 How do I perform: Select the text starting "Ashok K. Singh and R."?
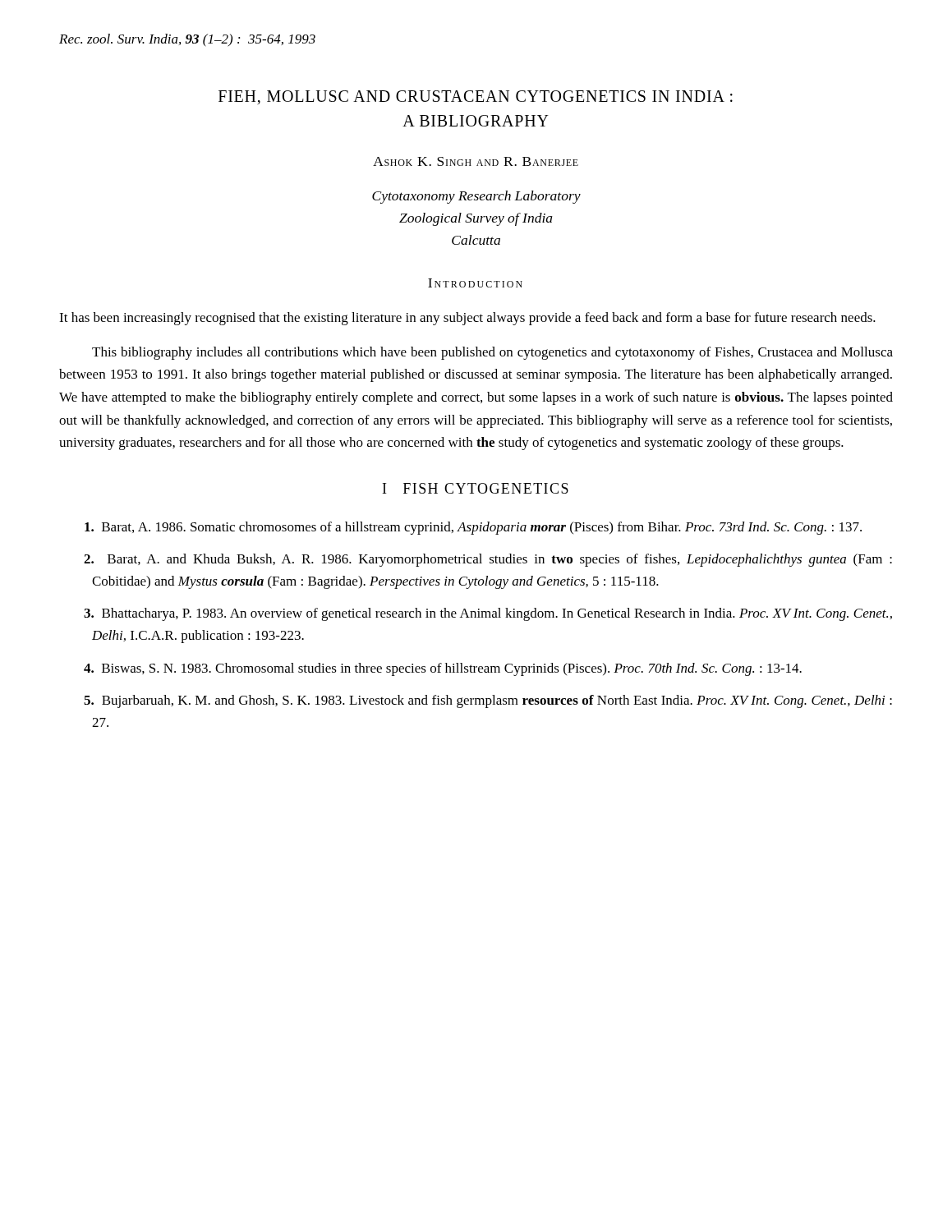coord(476,161)
